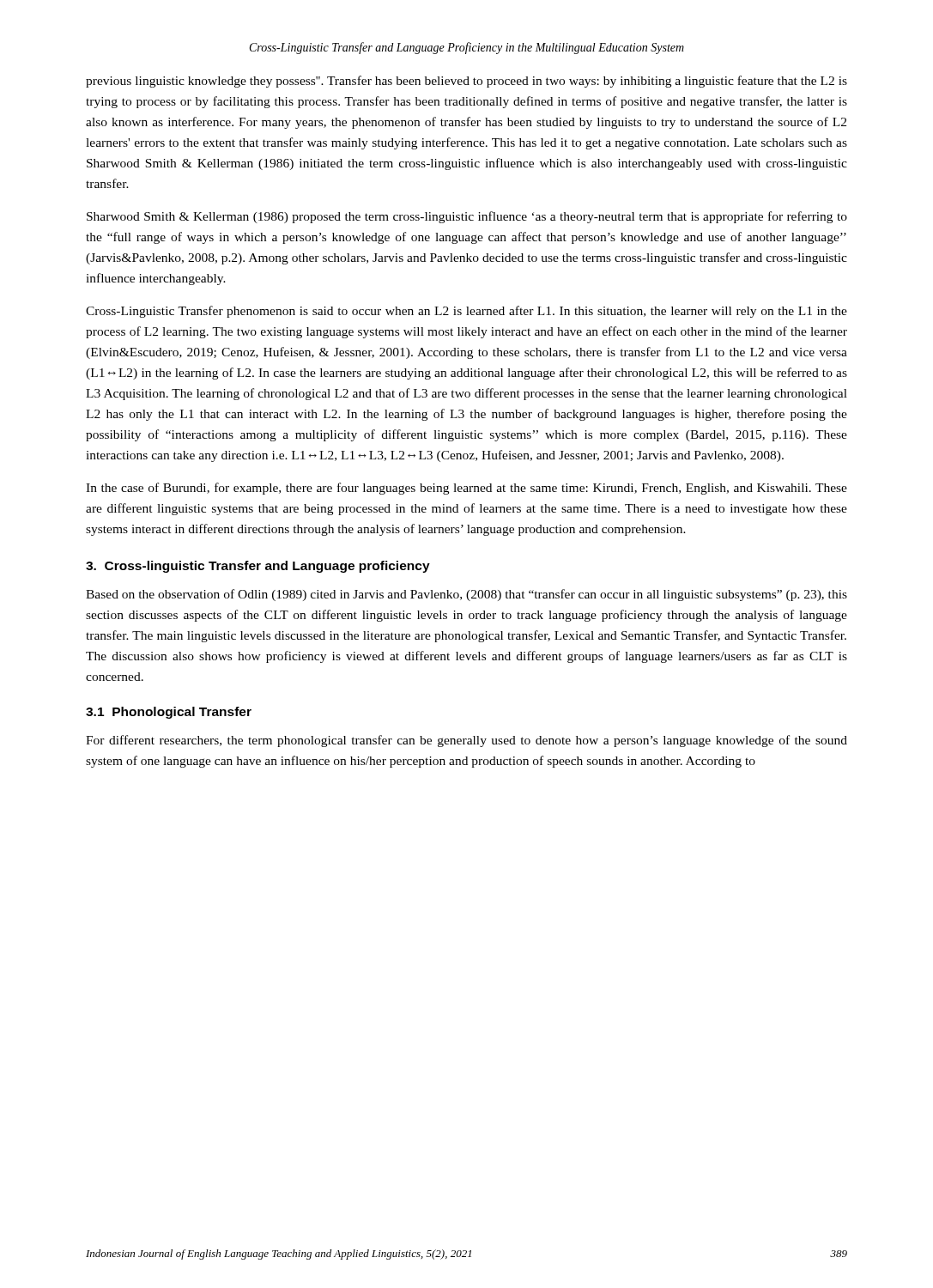Find the section header that reads "3. Cross-linguistic Transfer"
The height and width of the screenshot is (1288, 933).
point(258,566)
